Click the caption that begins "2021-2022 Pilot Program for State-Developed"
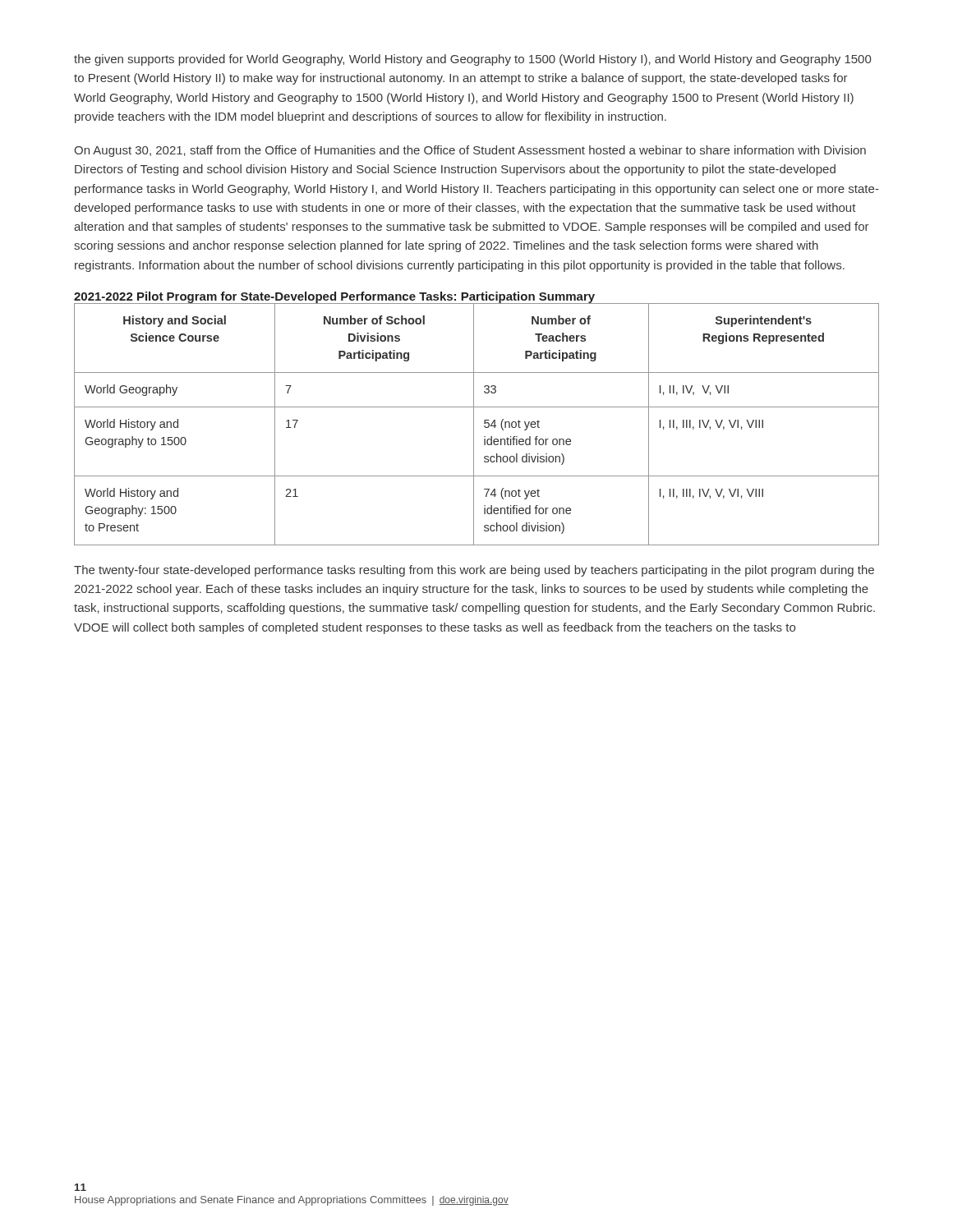This screenshot has height=1232, width=953. 334,296
